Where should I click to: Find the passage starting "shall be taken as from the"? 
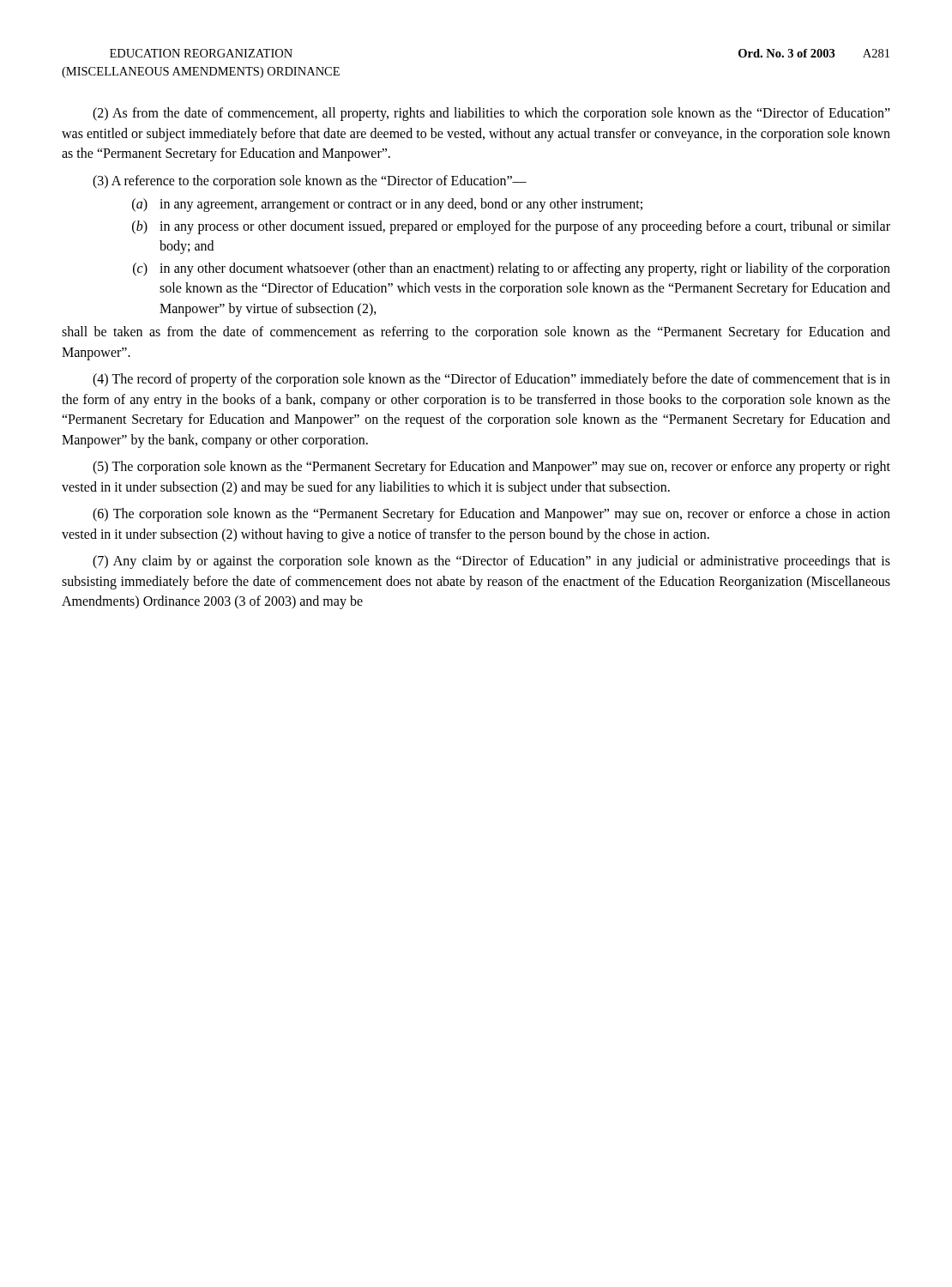coord(476,342)
